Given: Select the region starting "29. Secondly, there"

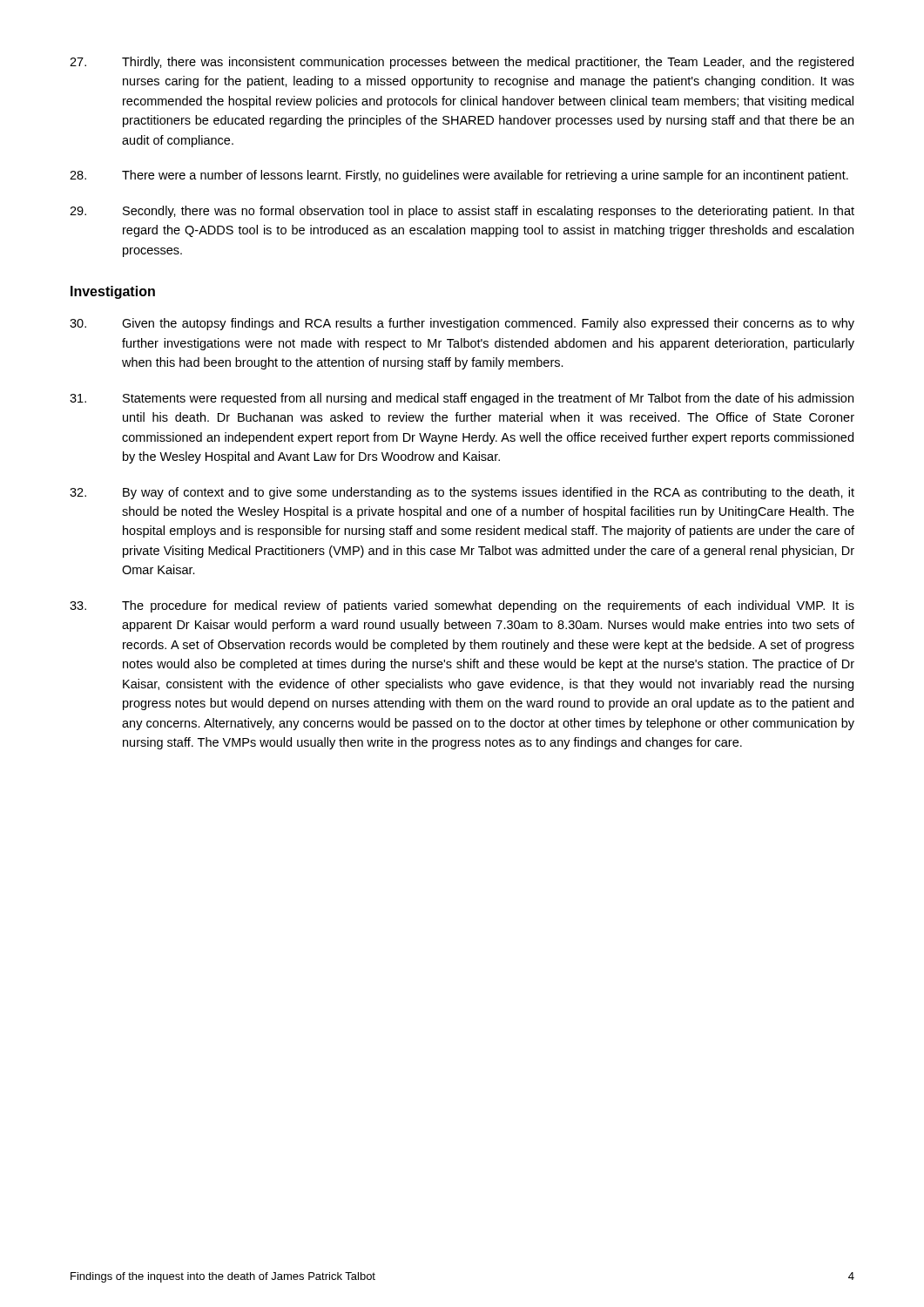Looking at the screenshot, I should pyautogui.click(x=462, y=230).
